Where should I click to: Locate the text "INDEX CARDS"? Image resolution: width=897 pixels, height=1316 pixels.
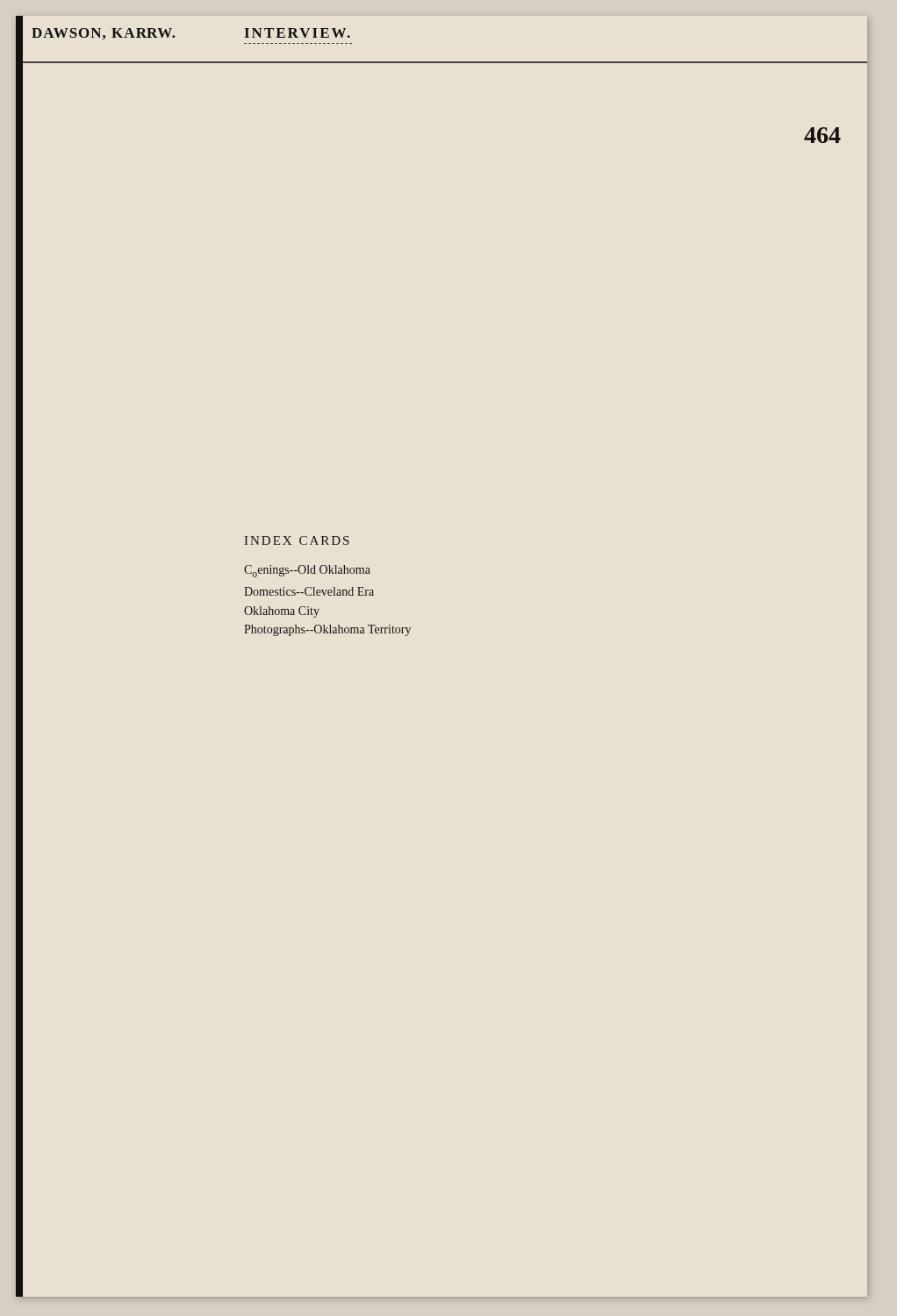pyautogui.click(x=298, y=540)
